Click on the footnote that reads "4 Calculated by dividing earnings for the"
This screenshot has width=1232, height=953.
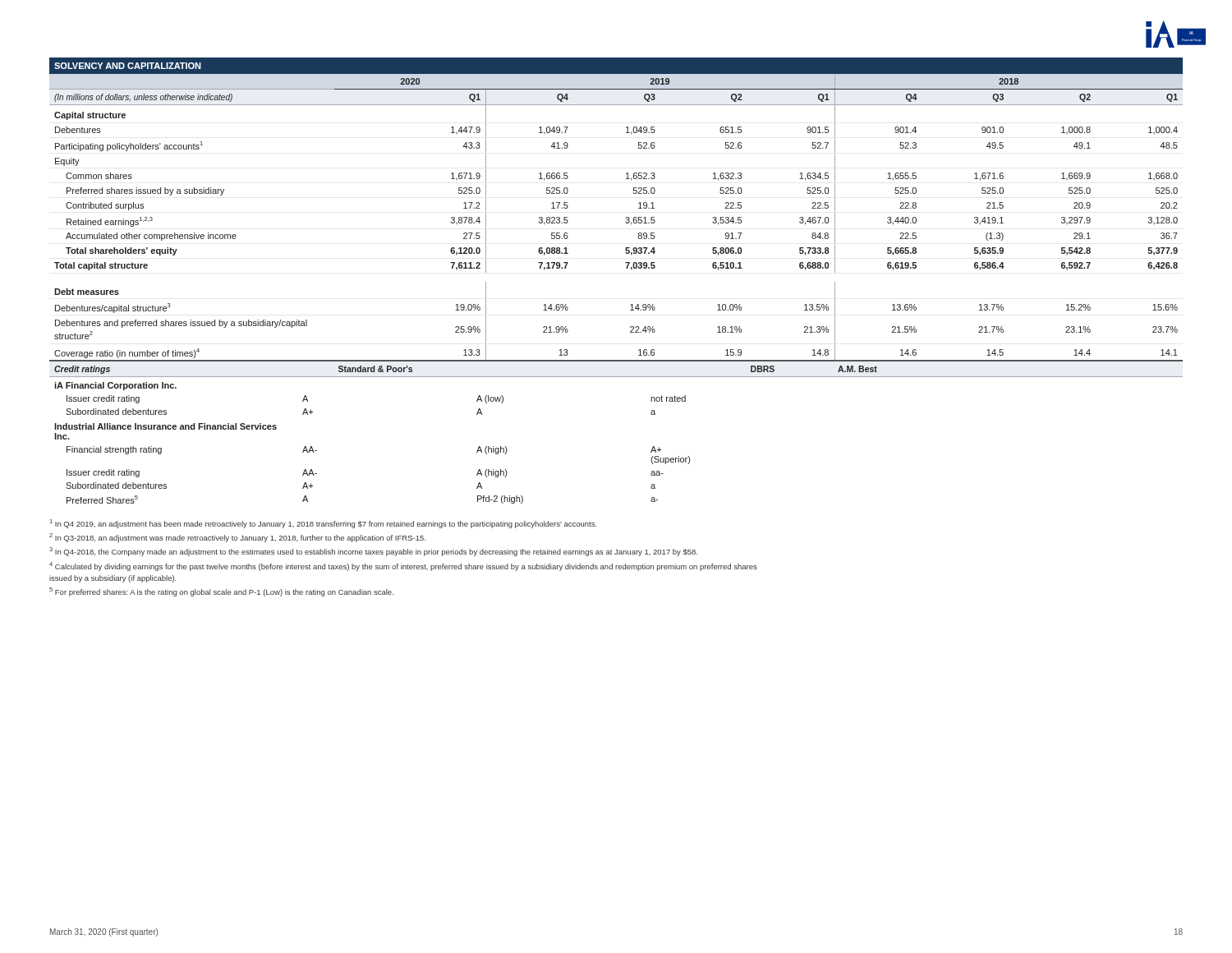(403, 571)
